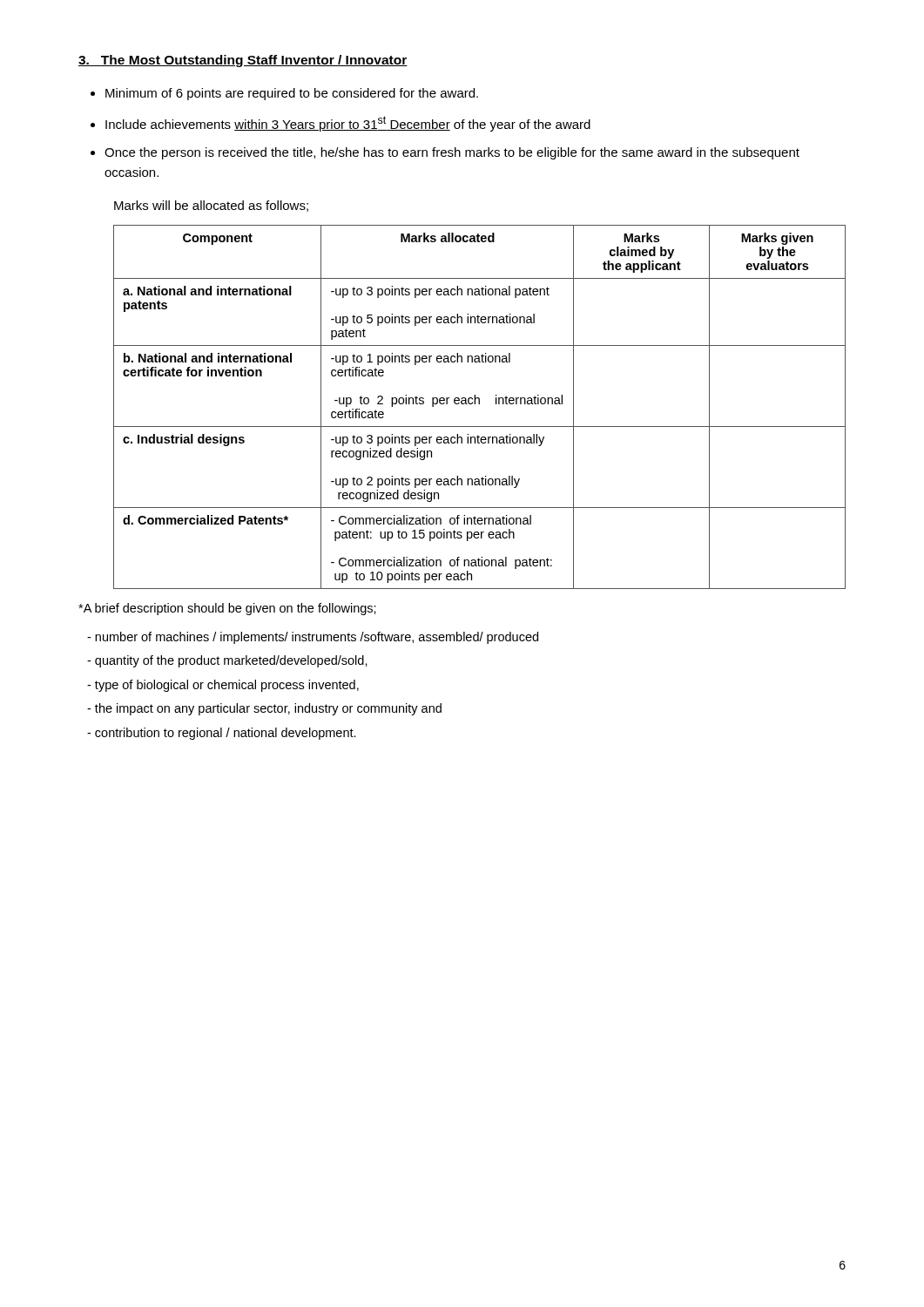Point to the element starting "A brief description should be"
Screen dimensions: 1307x924
(228, 608)
